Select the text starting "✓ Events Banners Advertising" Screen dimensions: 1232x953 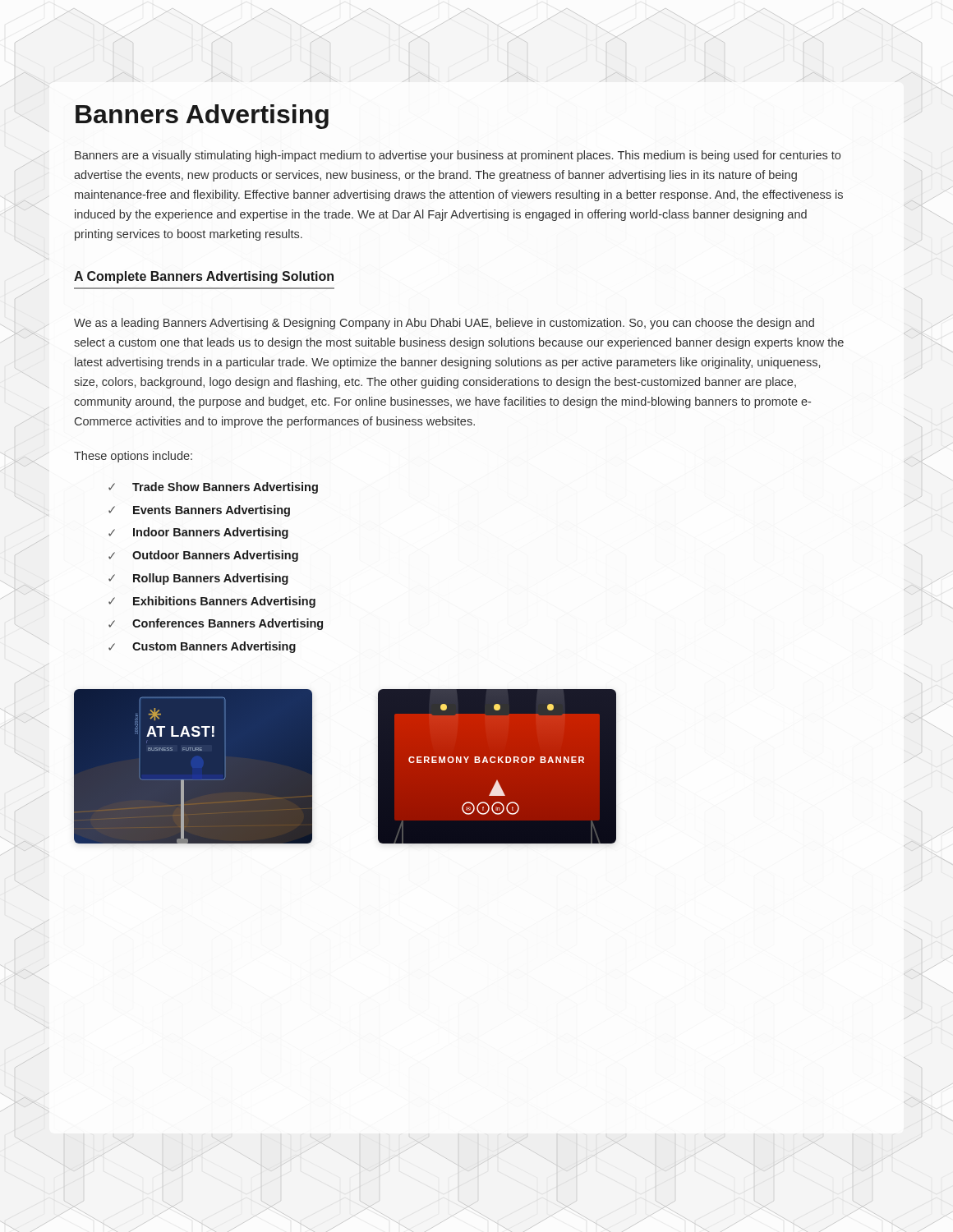199,510
